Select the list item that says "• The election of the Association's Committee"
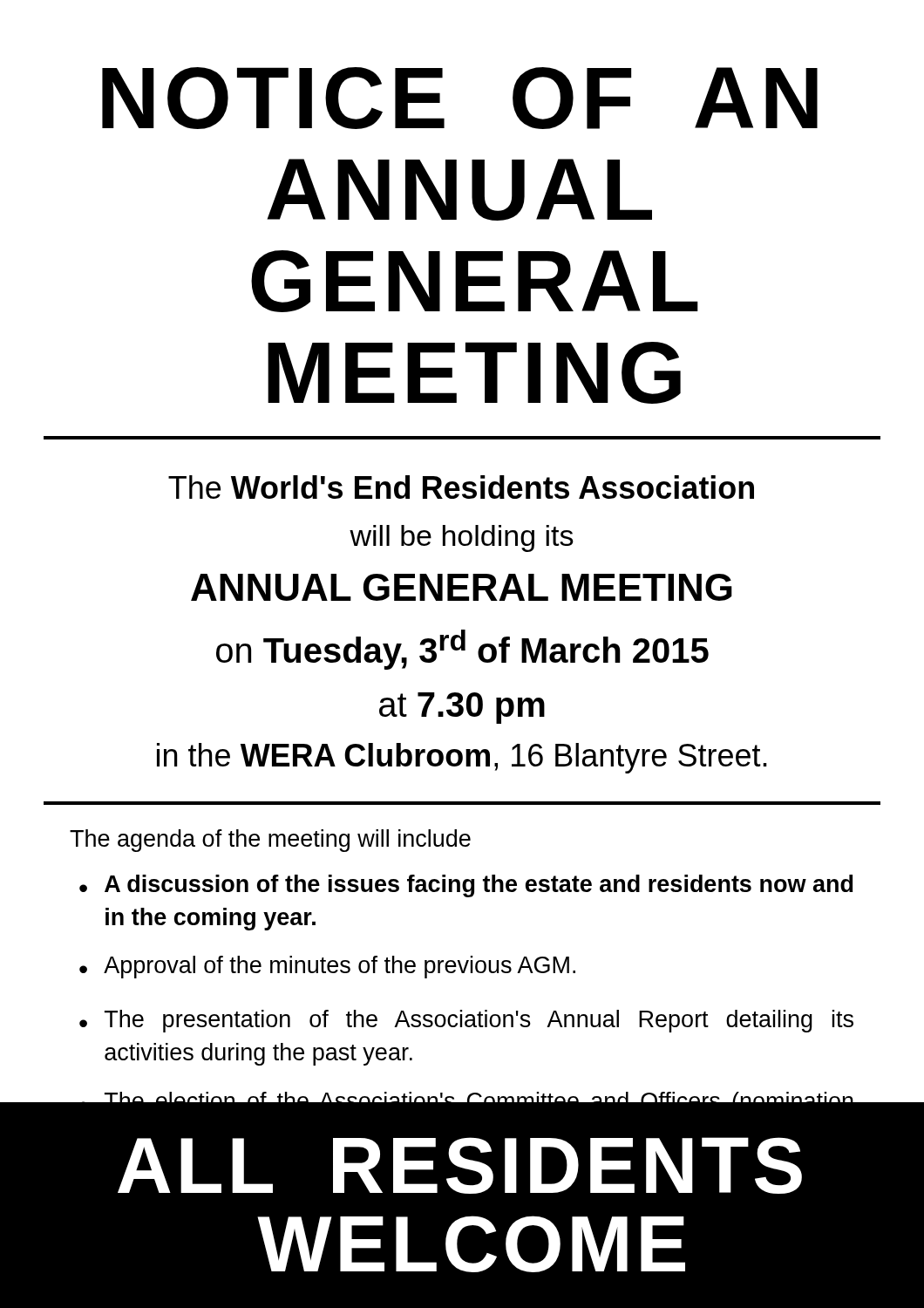Image resolution: width=924 pixels, height=1308 pixels. [x=466, y=1093]
